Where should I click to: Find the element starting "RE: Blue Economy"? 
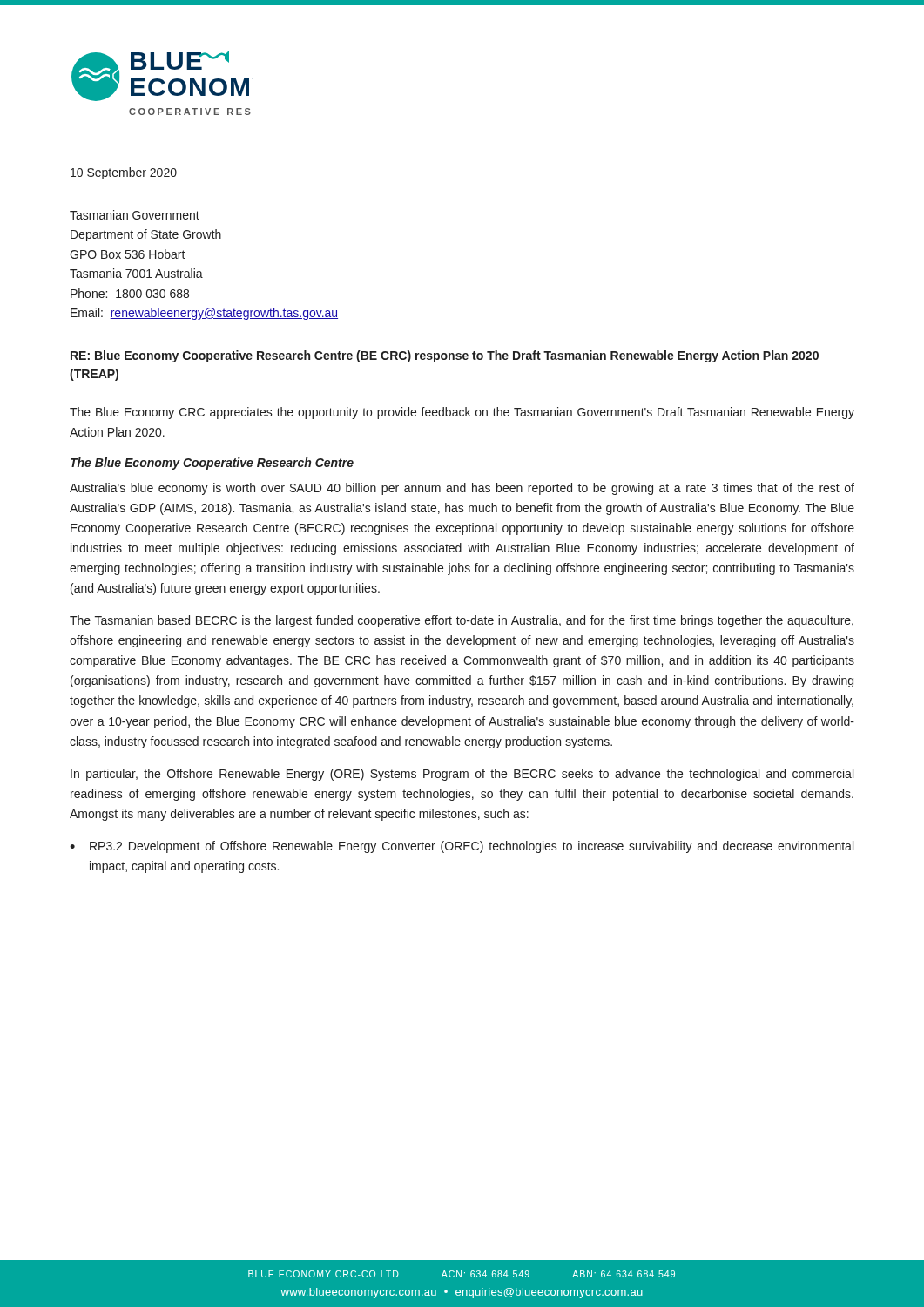pos(444,365)
